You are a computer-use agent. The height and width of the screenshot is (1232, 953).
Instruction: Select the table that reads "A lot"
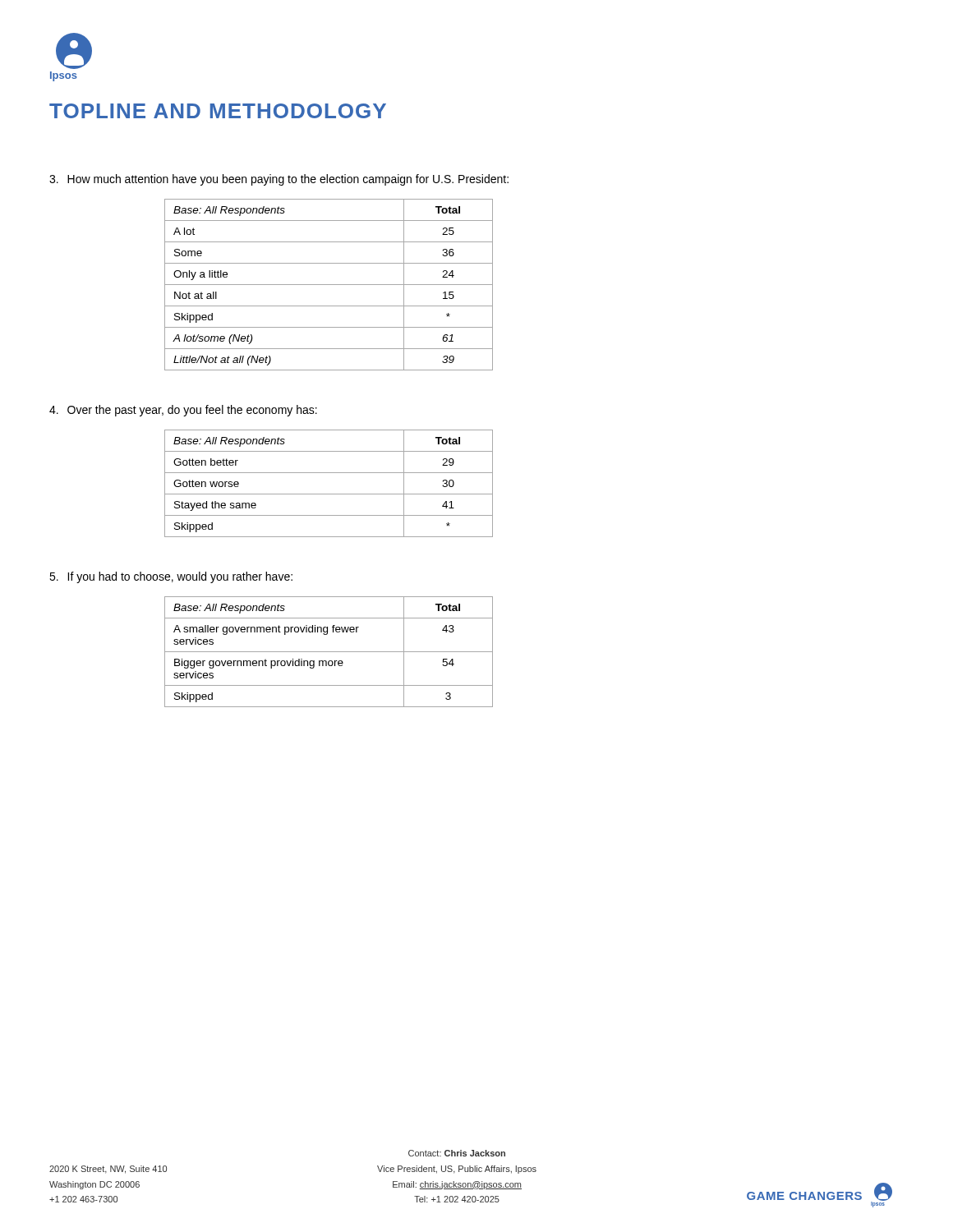[534, 285]
